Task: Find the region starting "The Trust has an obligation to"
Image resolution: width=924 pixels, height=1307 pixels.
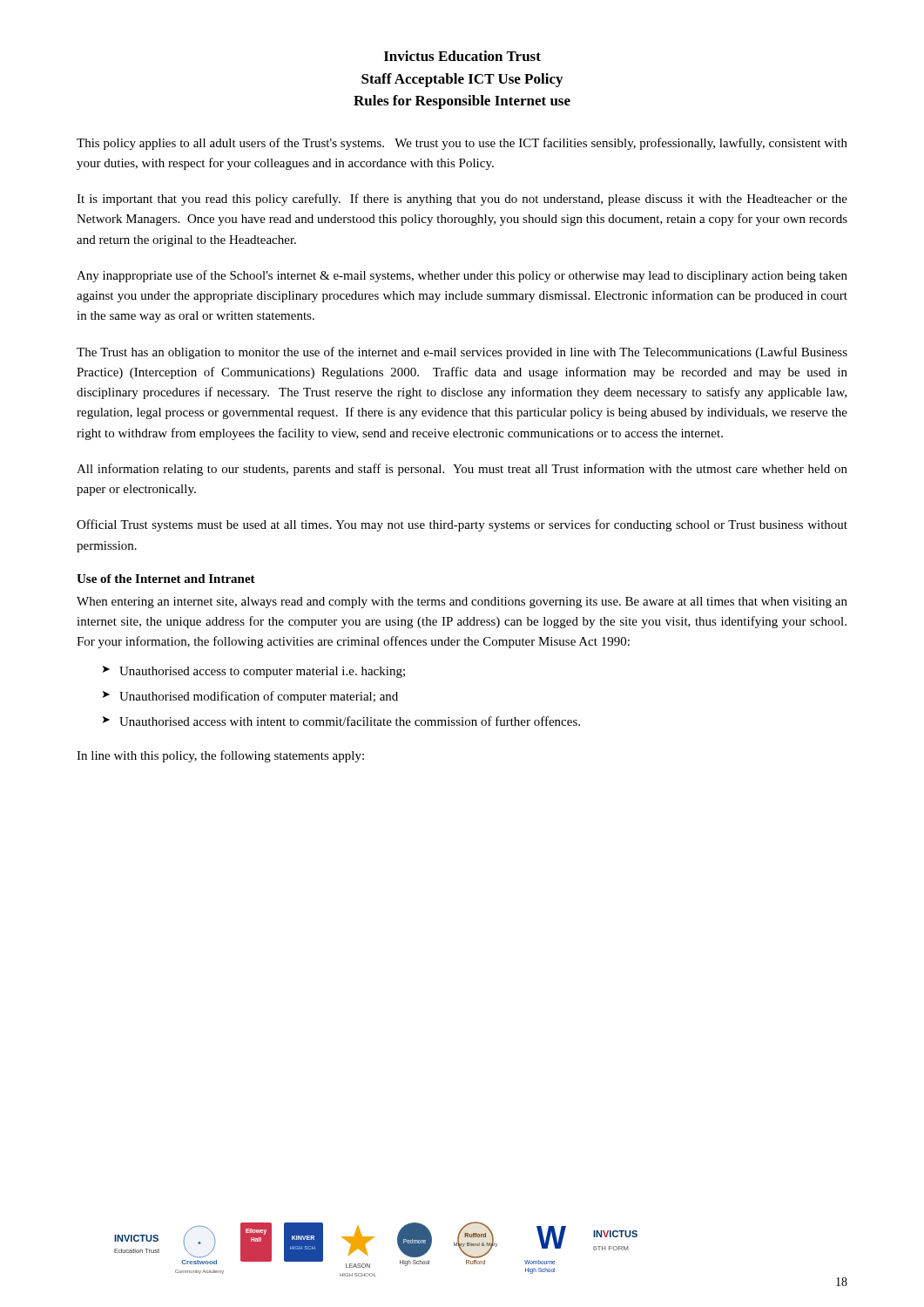Action: 462,392
